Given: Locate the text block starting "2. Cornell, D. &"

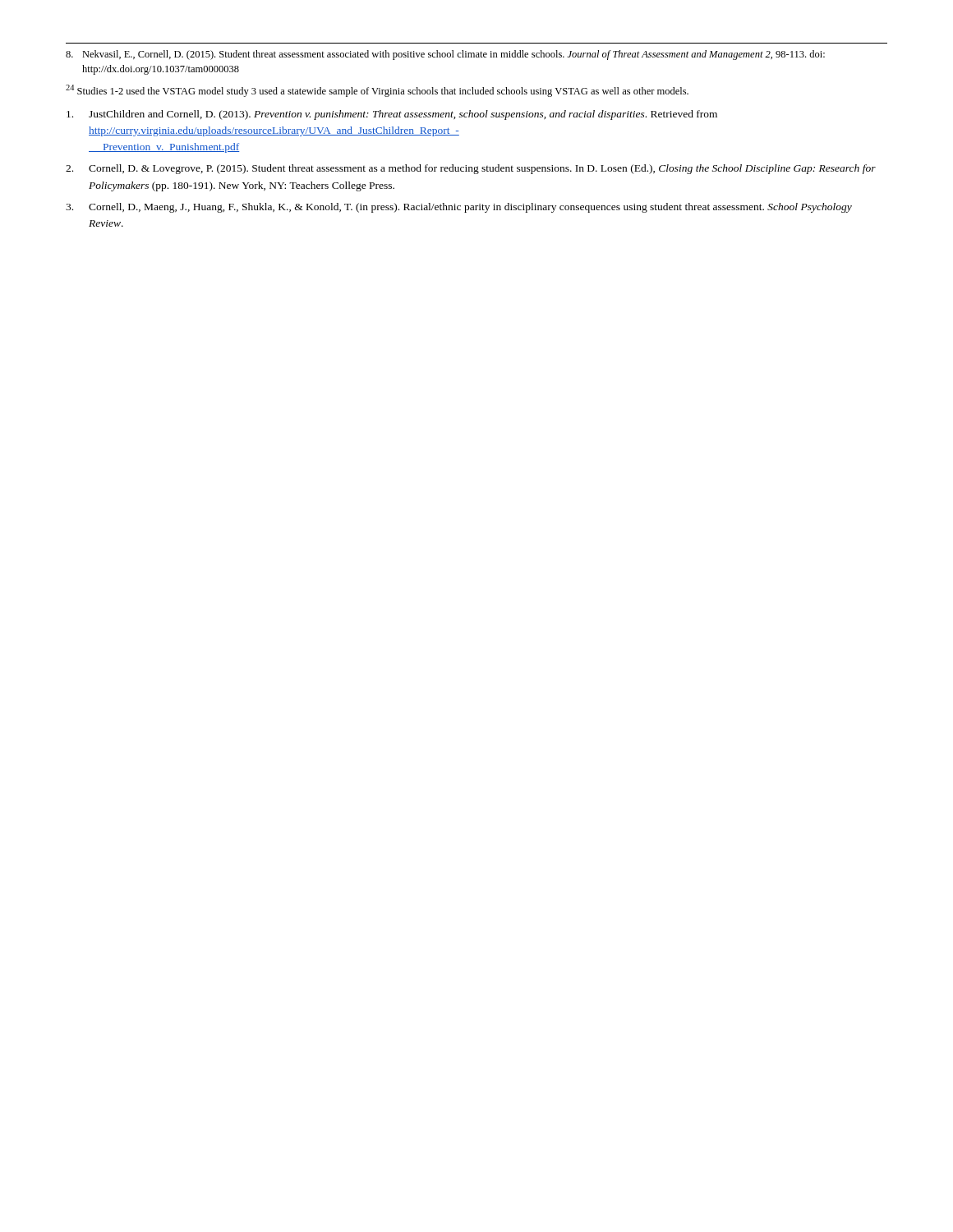Looking at the screenshot, I should (x=476, y=177).
